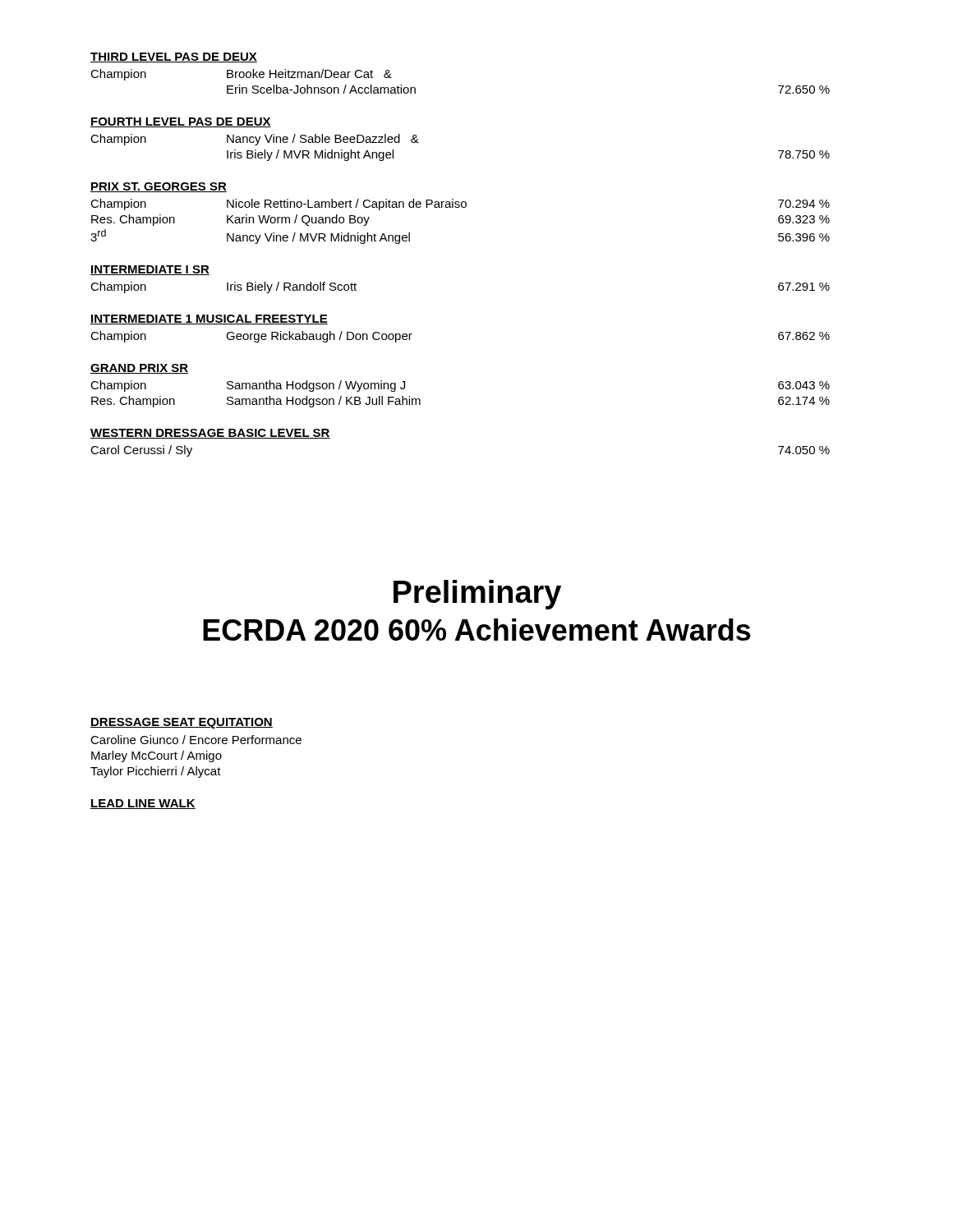Select the text block that reads "Caroline Giunco /"
This screenshot has height=1232, width=953.
click(196, 740)
